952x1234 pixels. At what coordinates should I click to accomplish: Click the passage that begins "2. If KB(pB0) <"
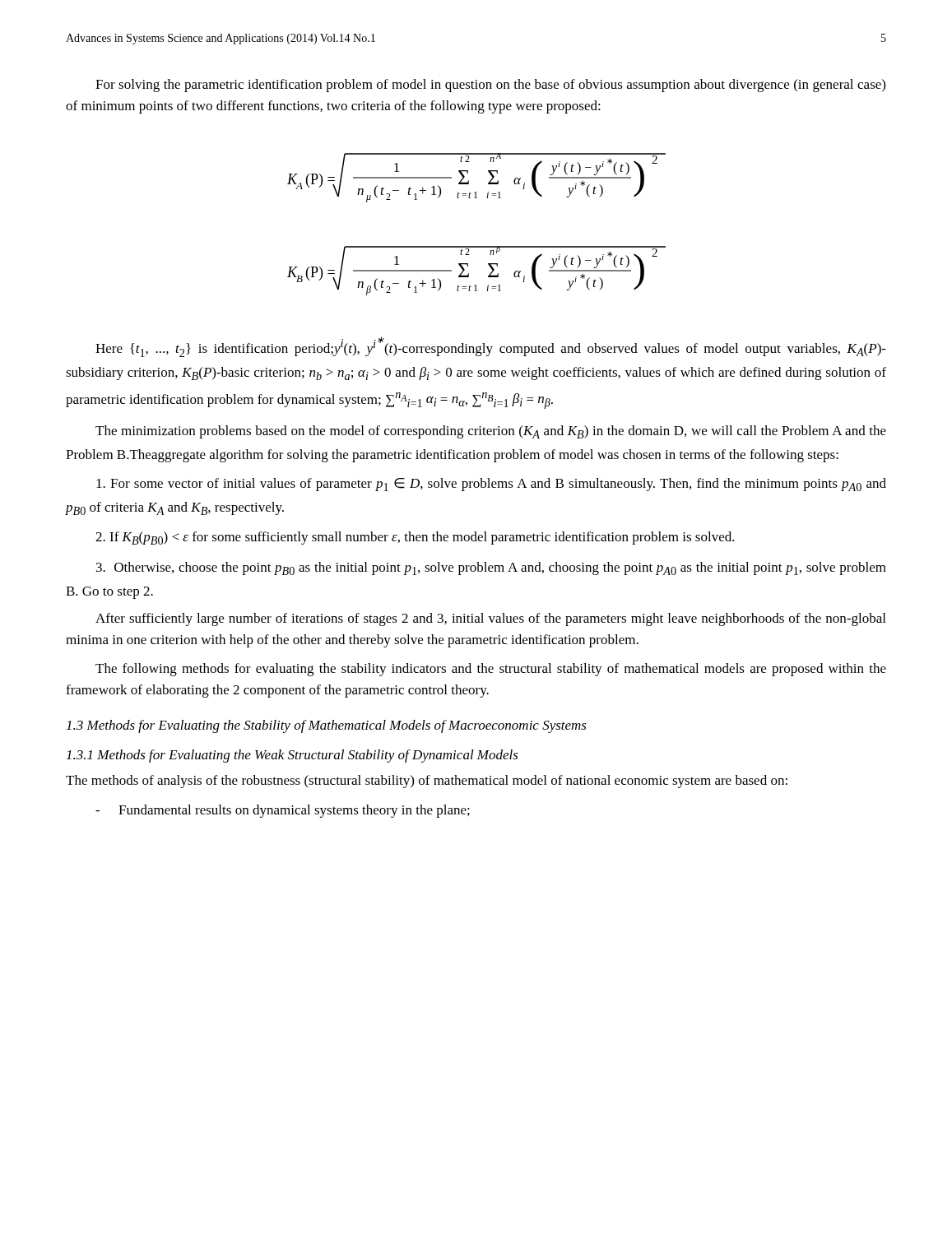(415, 538)
